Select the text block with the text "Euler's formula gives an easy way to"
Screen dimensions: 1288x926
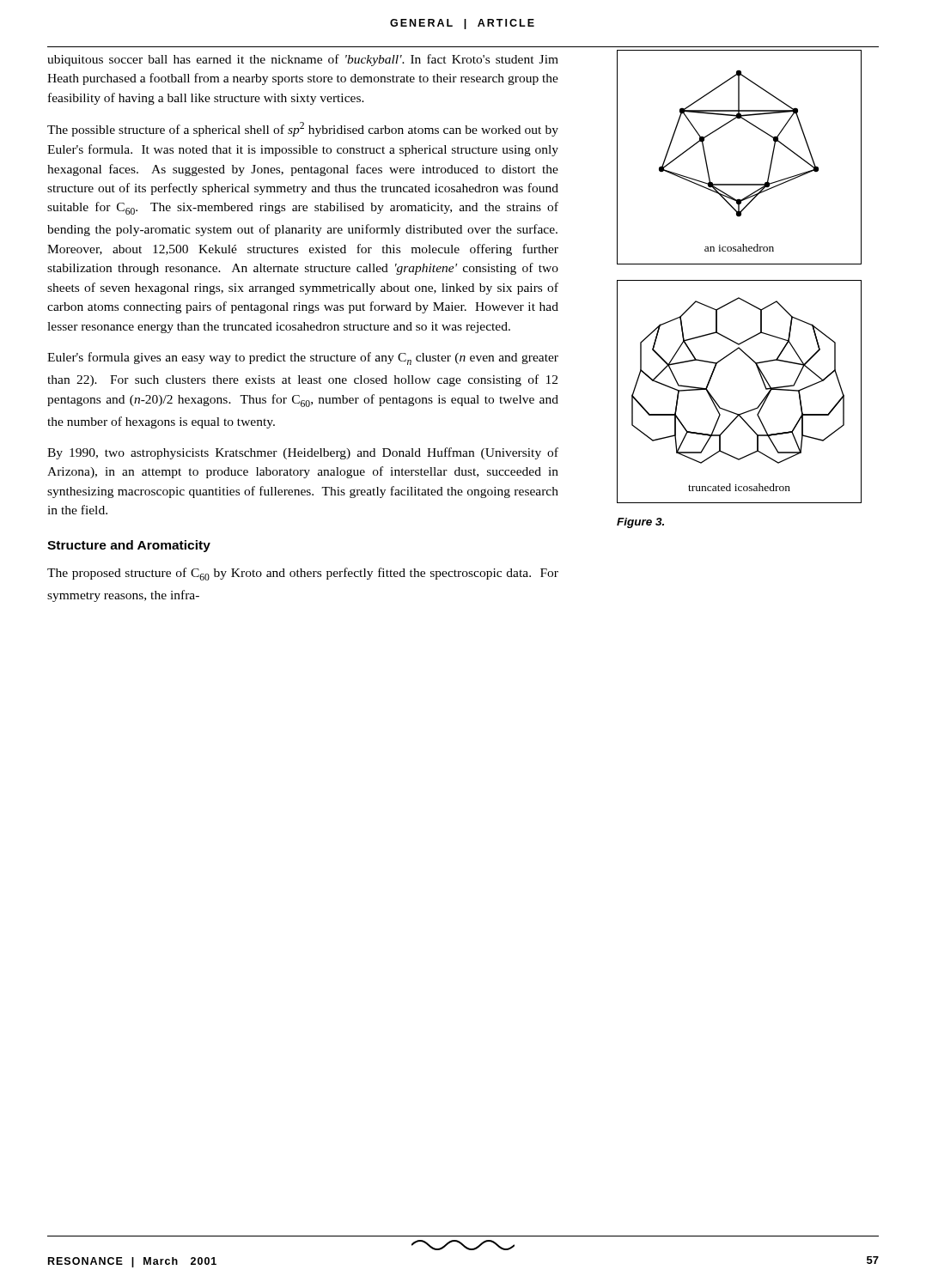[303, 389]
